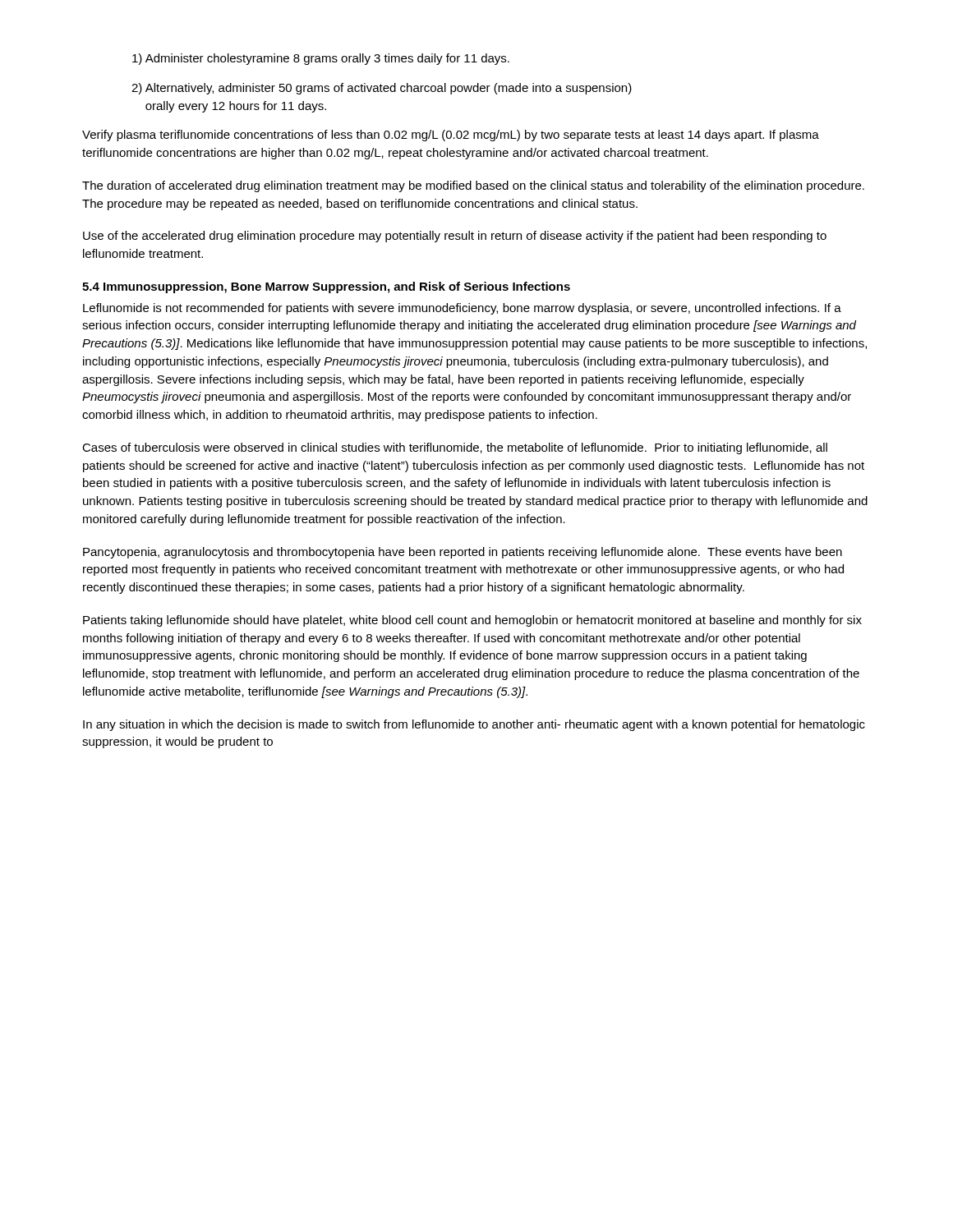Where is the passage that starts "1) Administer cholestyramine 8 grams orally"?
This screenshot has height=1232, width=953.
click(x=321, y=58)
